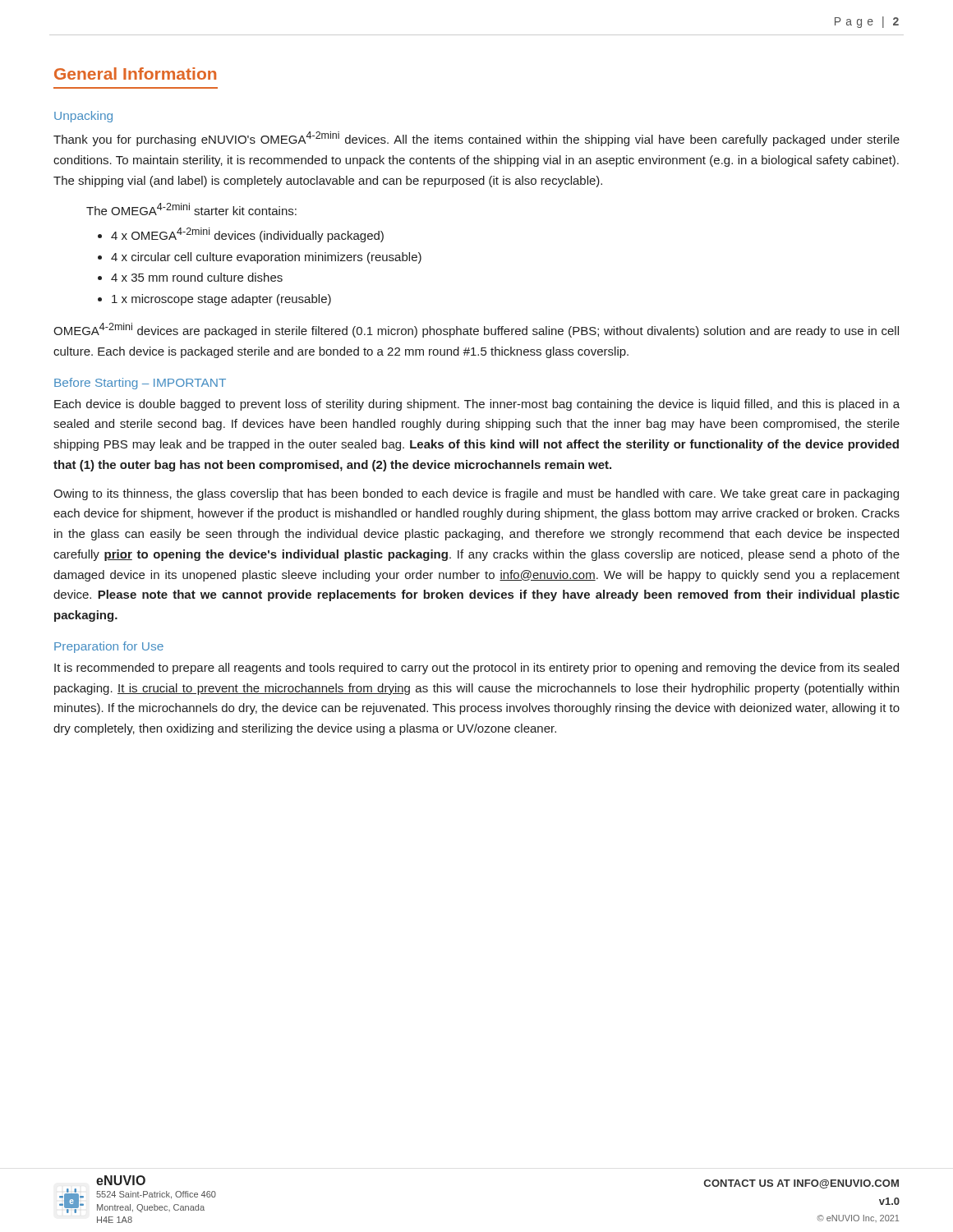Locate the text starting "Thank you for purchasing eNUVIO's OMEGA4-2mini devices."
Screen dimensions: 1232x953
tap(476, 158)
